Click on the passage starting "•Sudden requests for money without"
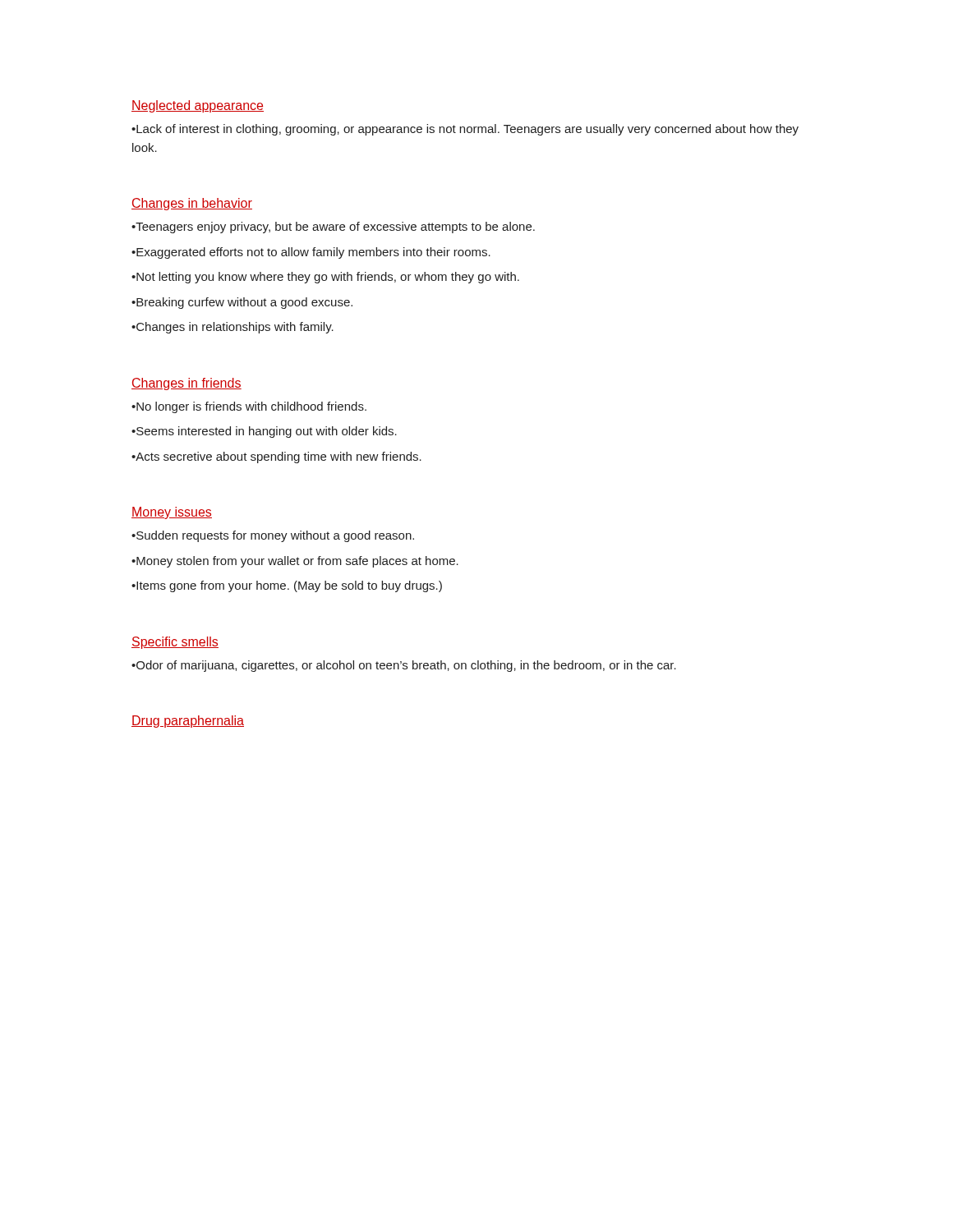The width and height of the screenshot is (953, 1232). point(273,535)
